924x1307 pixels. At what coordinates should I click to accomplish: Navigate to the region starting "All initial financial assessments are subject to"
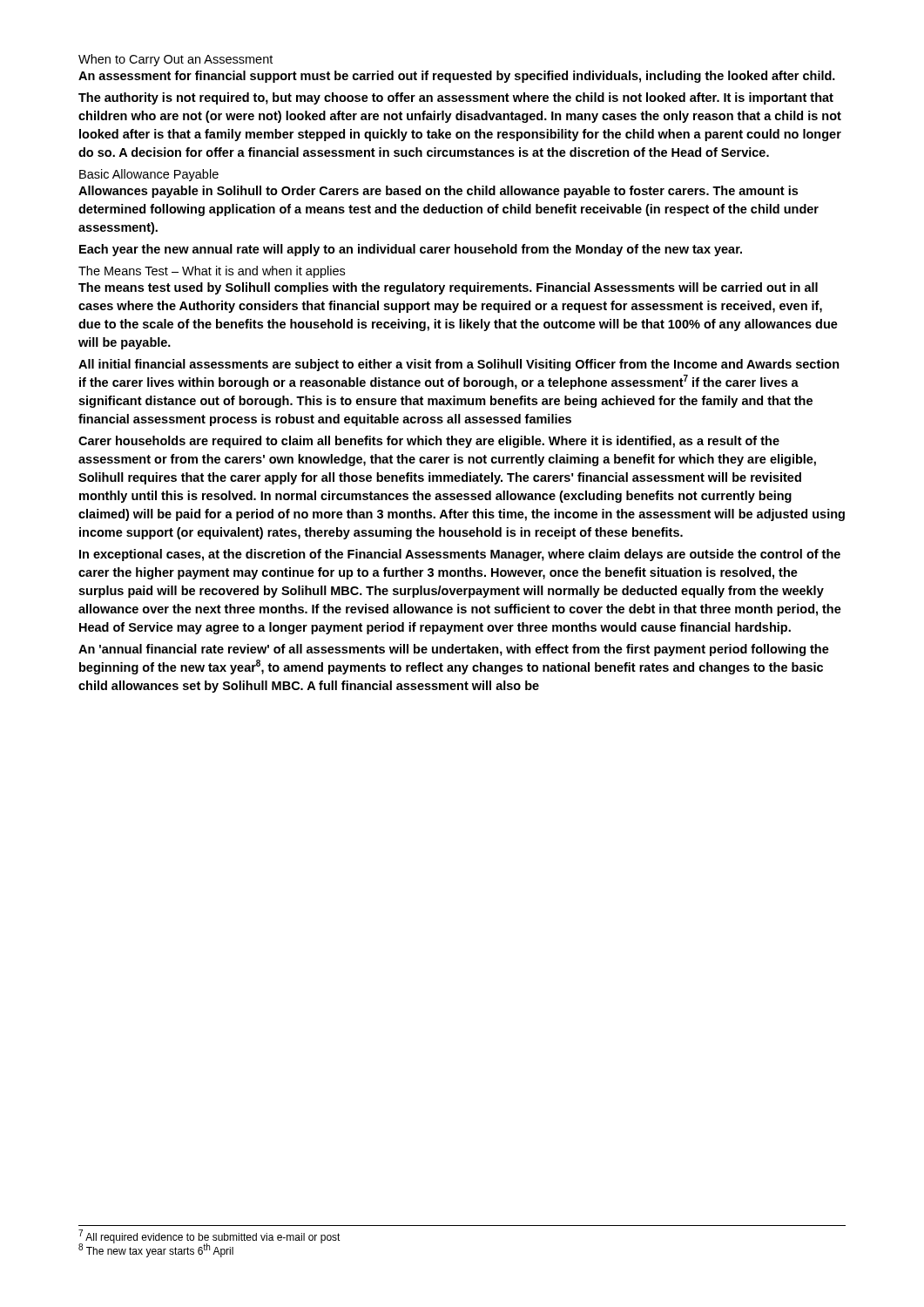tap(459, 392)
